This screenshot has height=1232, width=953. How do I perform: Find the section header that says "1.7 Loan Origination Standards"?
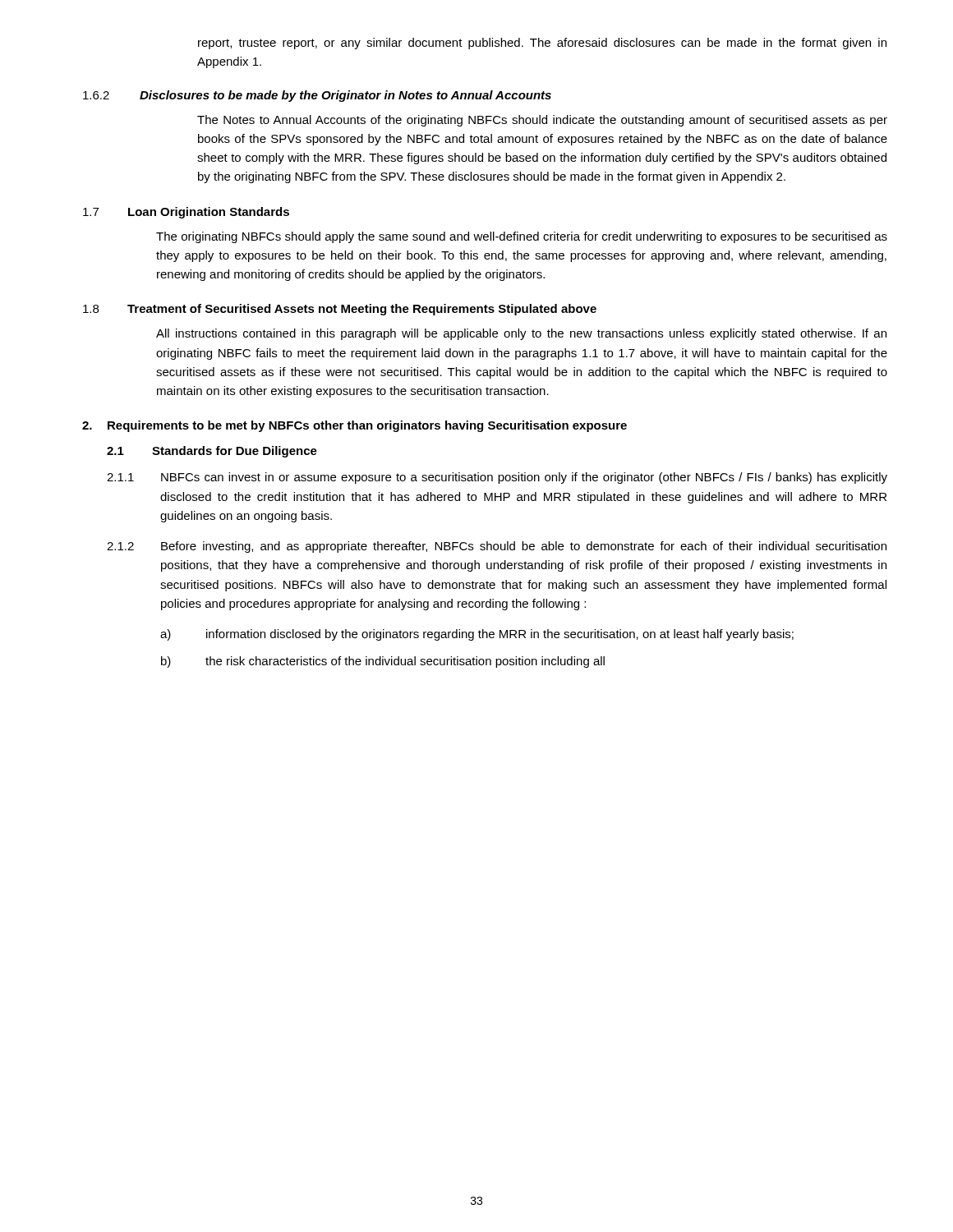point(186,211)
